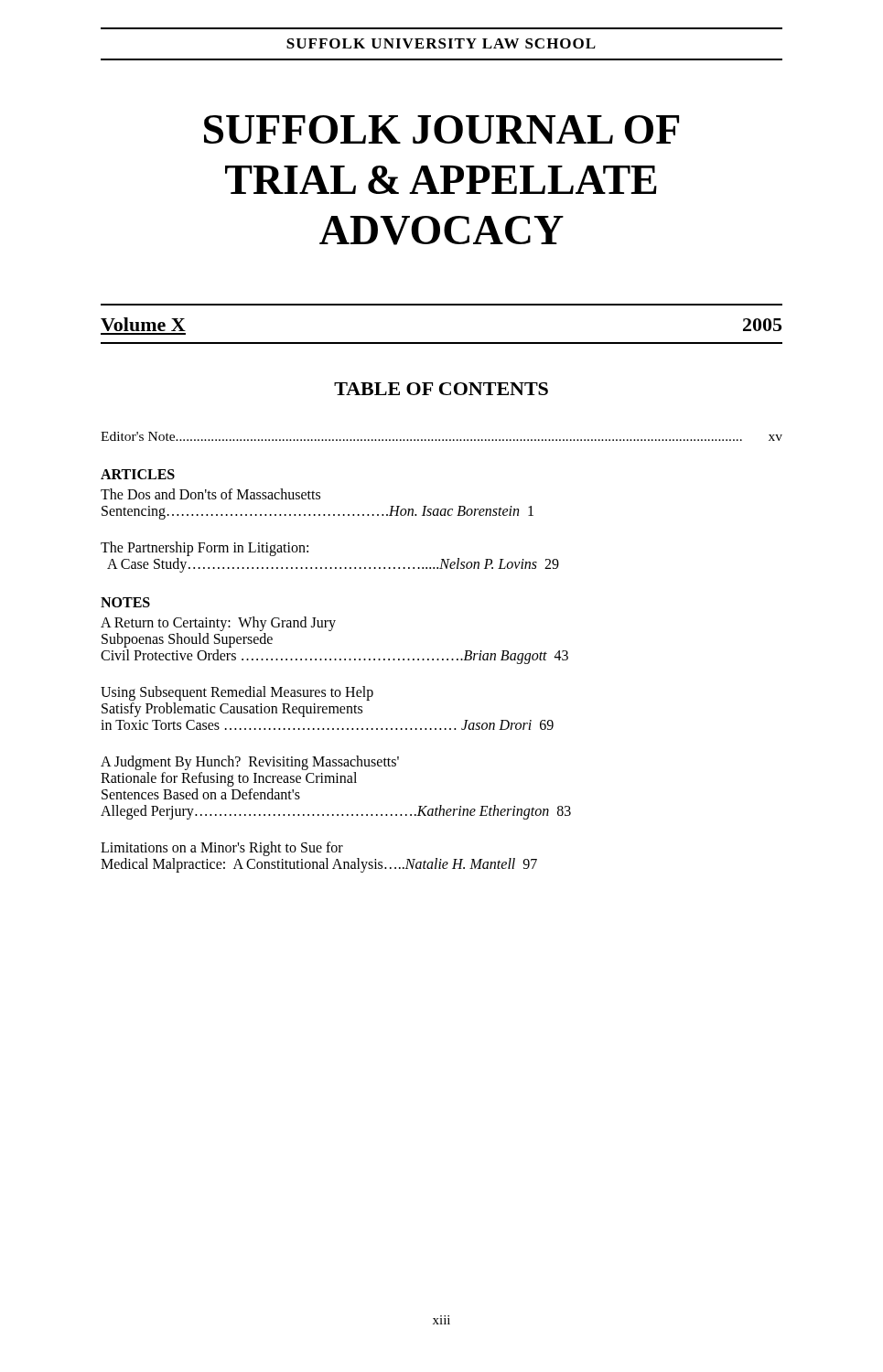Screen dimensions: 1372x883
Task: Find the text starting "A Judgment By"
Action: (x=336, y=786)
